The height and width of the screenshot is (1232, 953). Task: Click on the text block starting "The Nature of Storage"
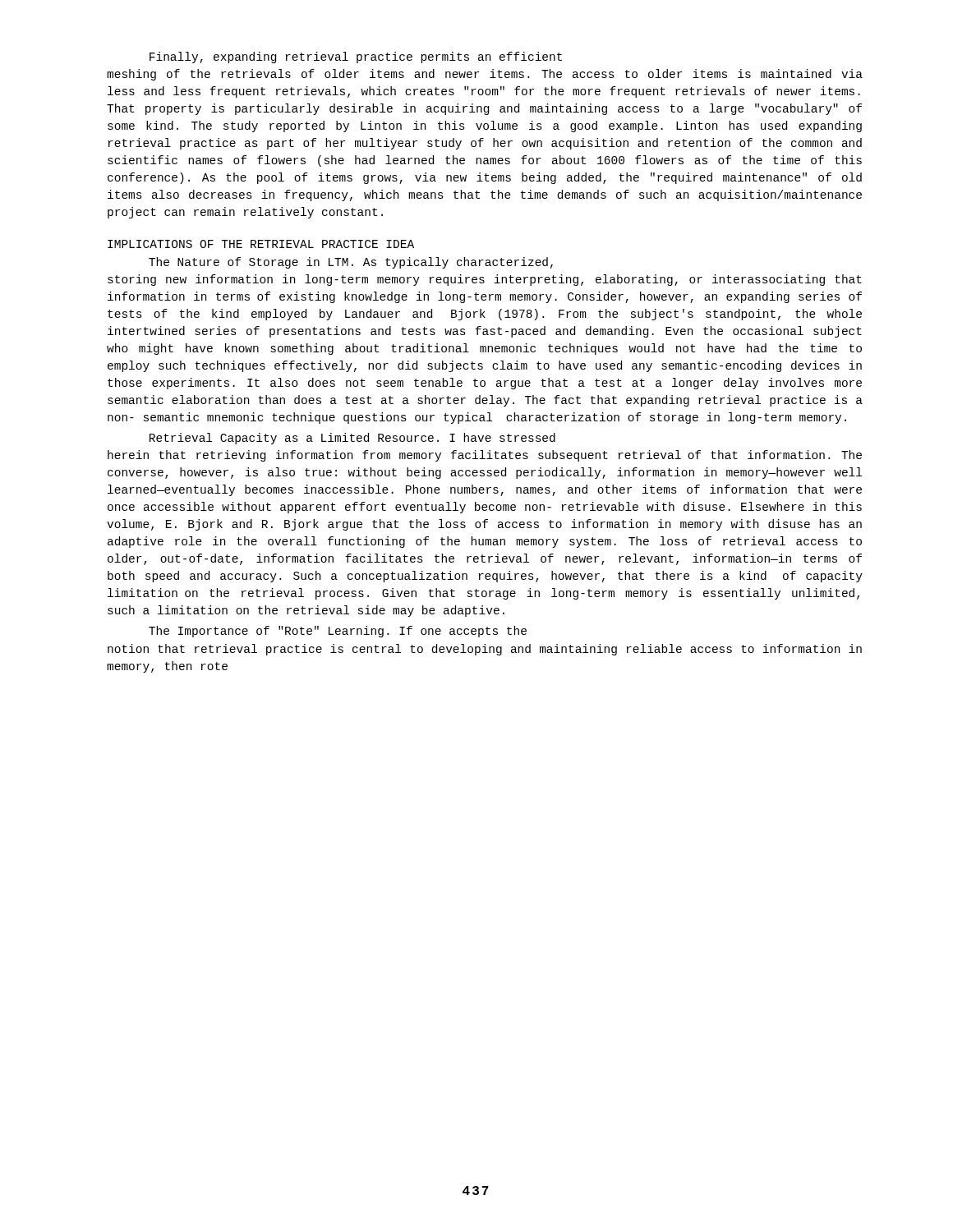click(x=485, y=340)
